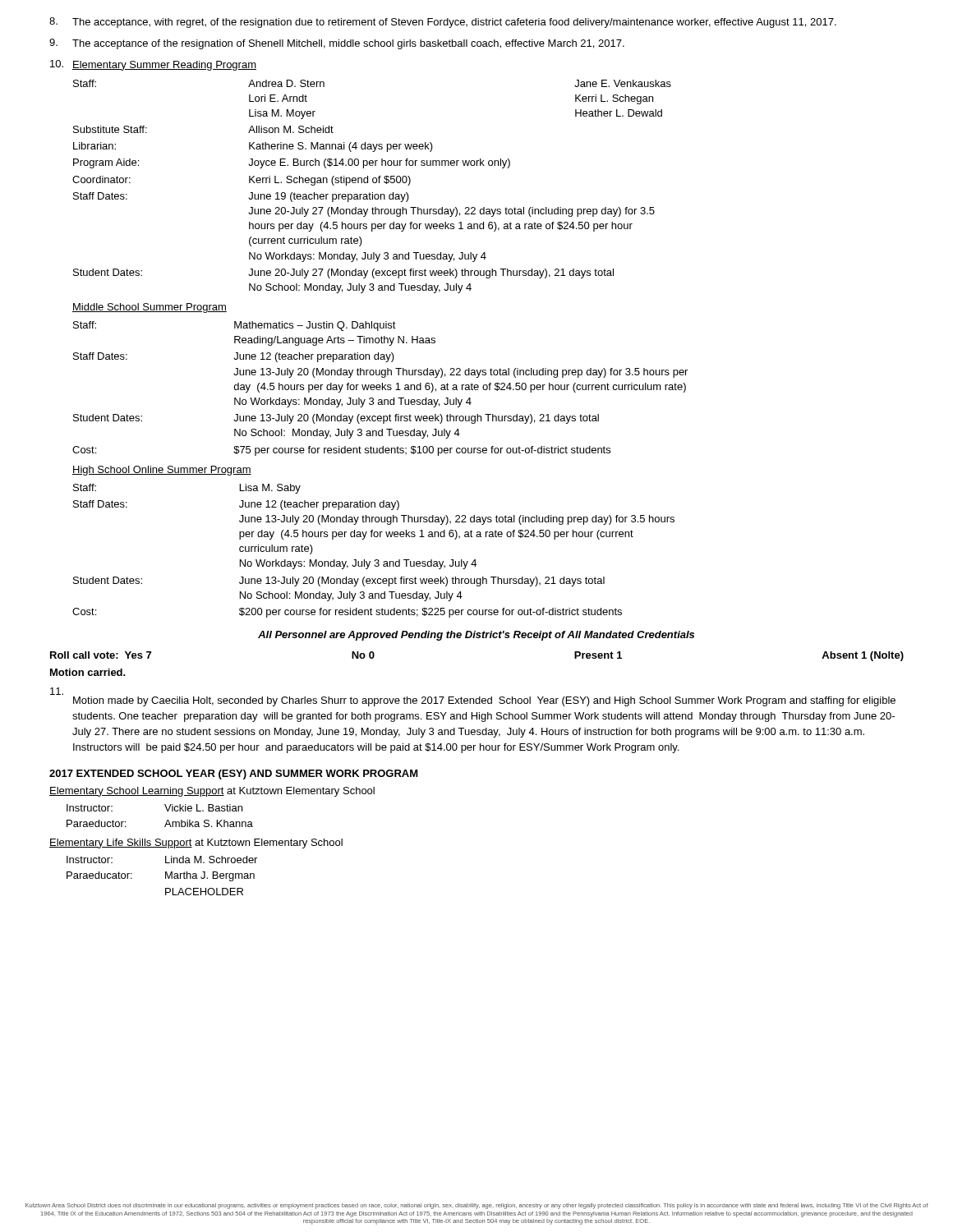Image resolution: width=953 pixels, height=1232 pixels.
Task: Click on the element starting "8. The acceptance, with regret,"
Action: [476, 23]
